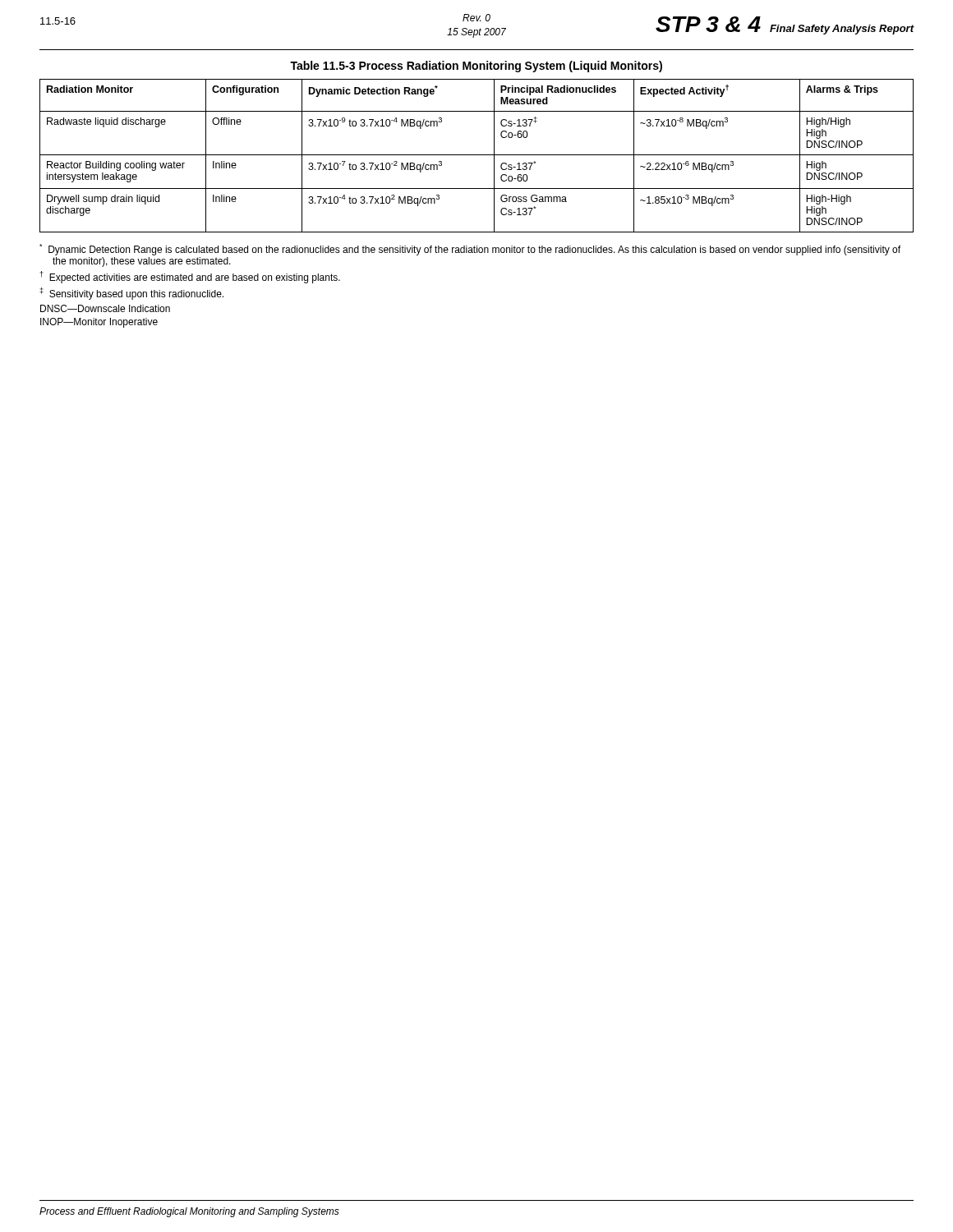Select a table
953x1232 pixels.
click(x=476, y=146)
